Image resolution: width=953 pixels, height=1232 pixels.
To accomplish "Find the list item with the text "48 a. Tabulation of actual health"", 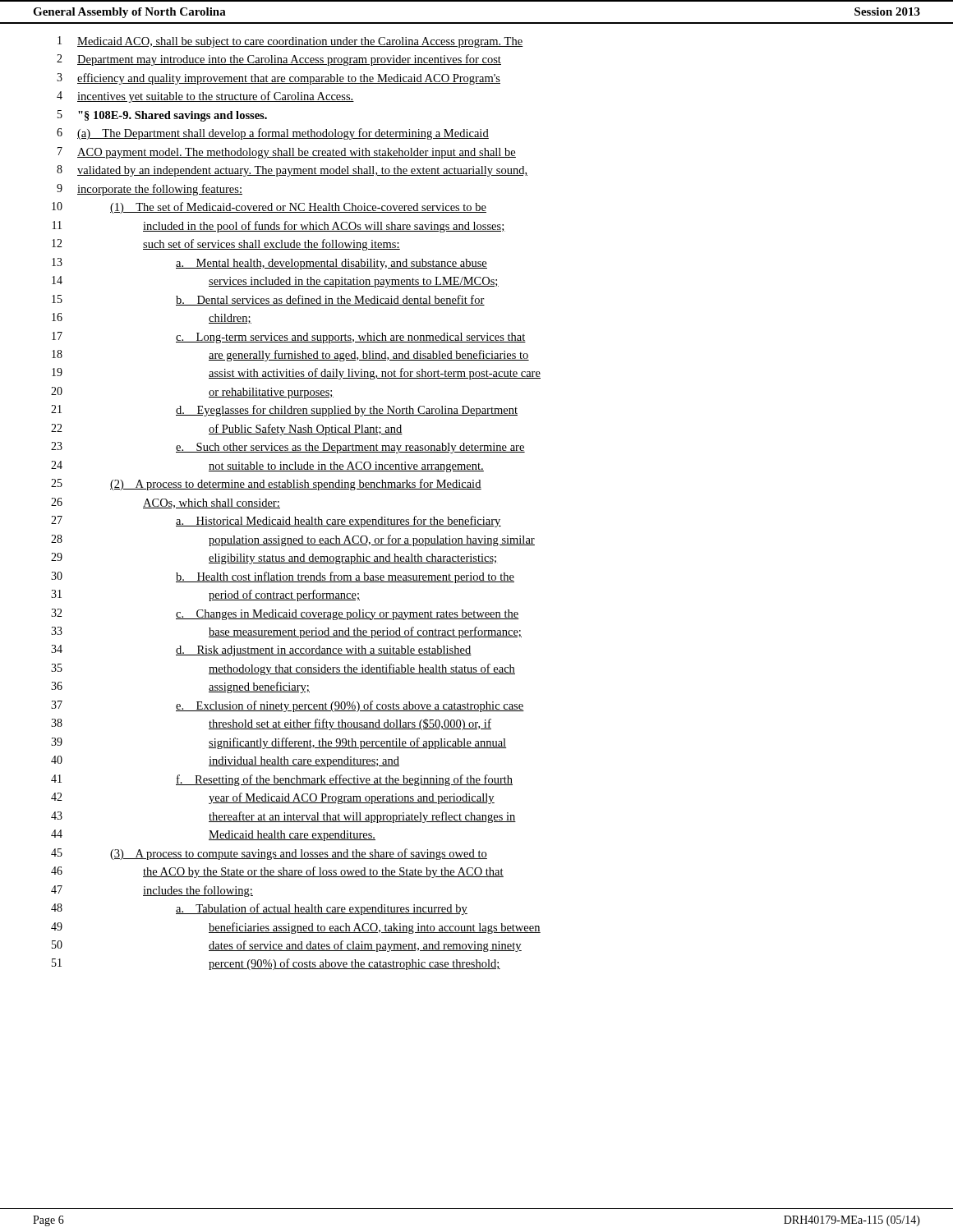I will 476,936.
